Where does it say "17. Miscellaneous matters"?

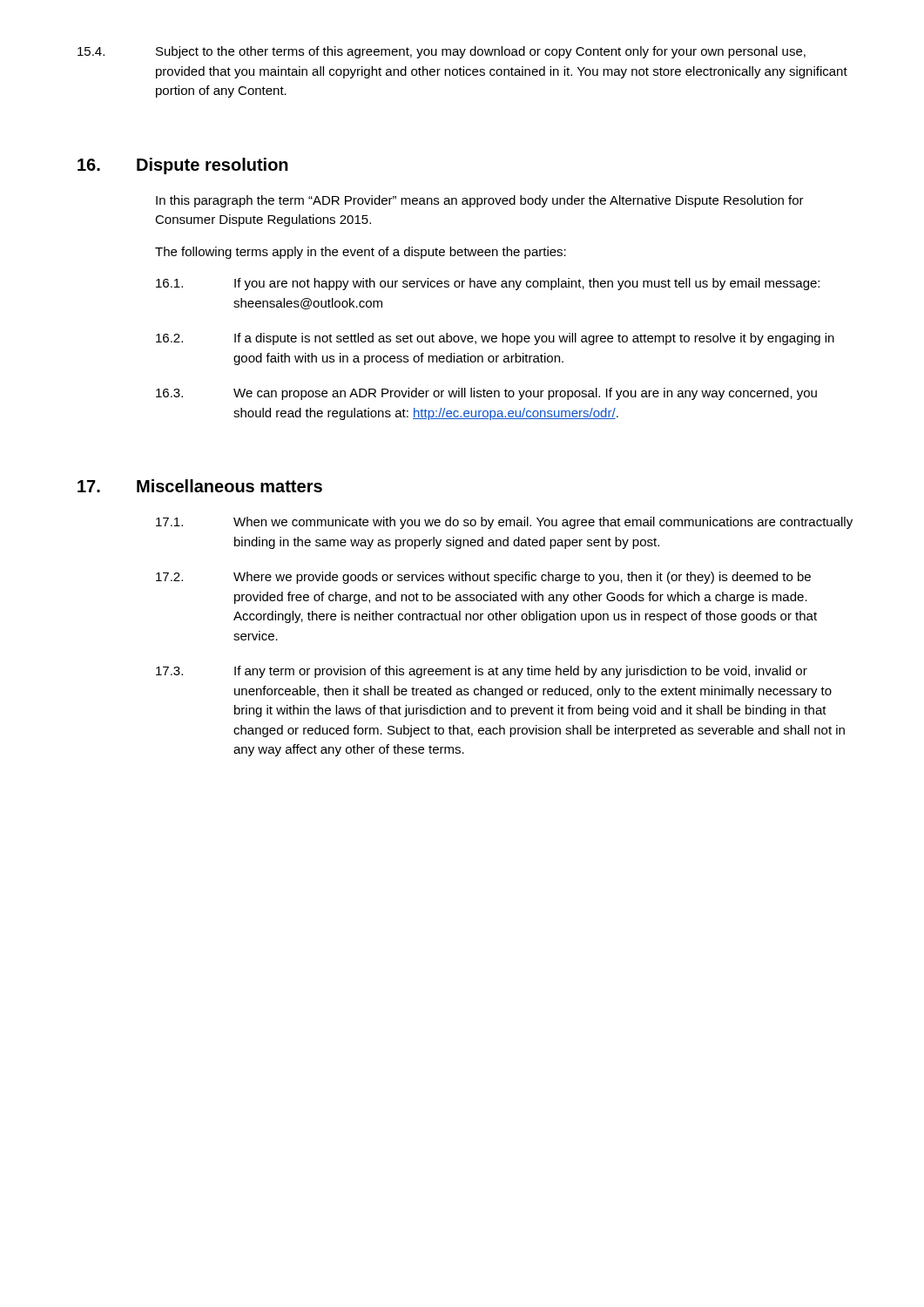pos(200,487)
